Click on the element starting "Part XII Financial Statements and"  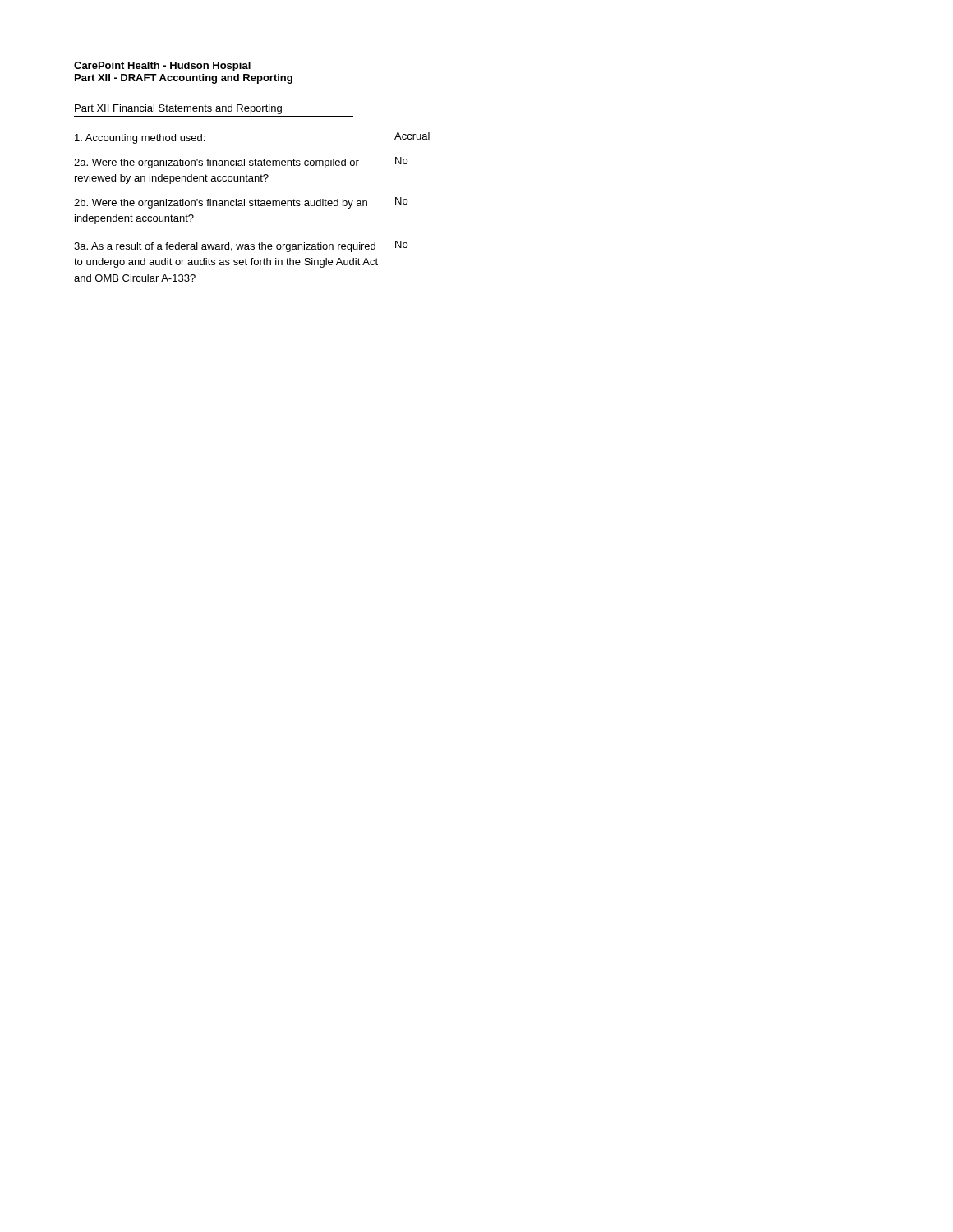[x=178, y=108]
